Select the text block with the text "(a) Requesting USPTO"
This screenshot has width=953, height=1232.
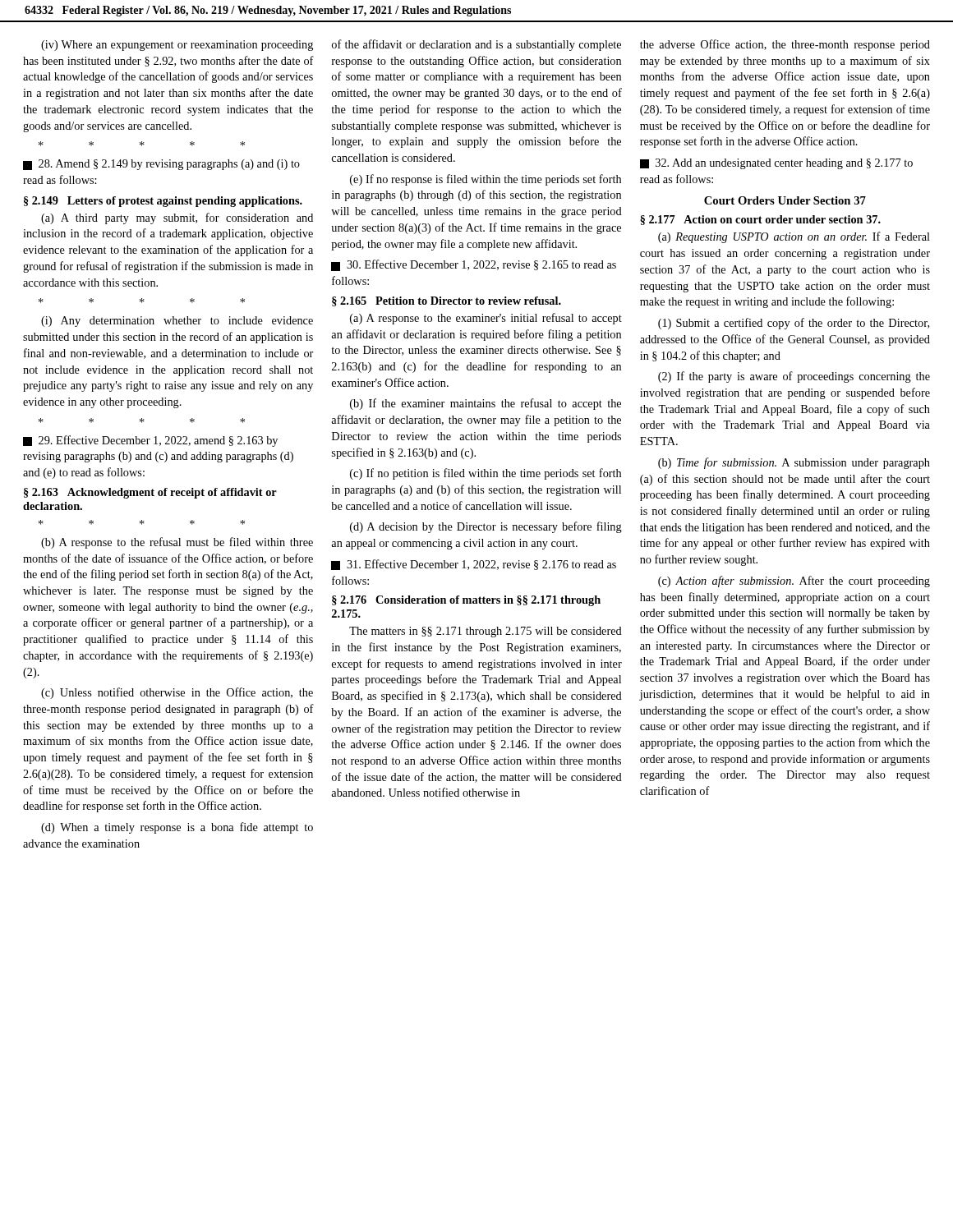pos(785,269)
